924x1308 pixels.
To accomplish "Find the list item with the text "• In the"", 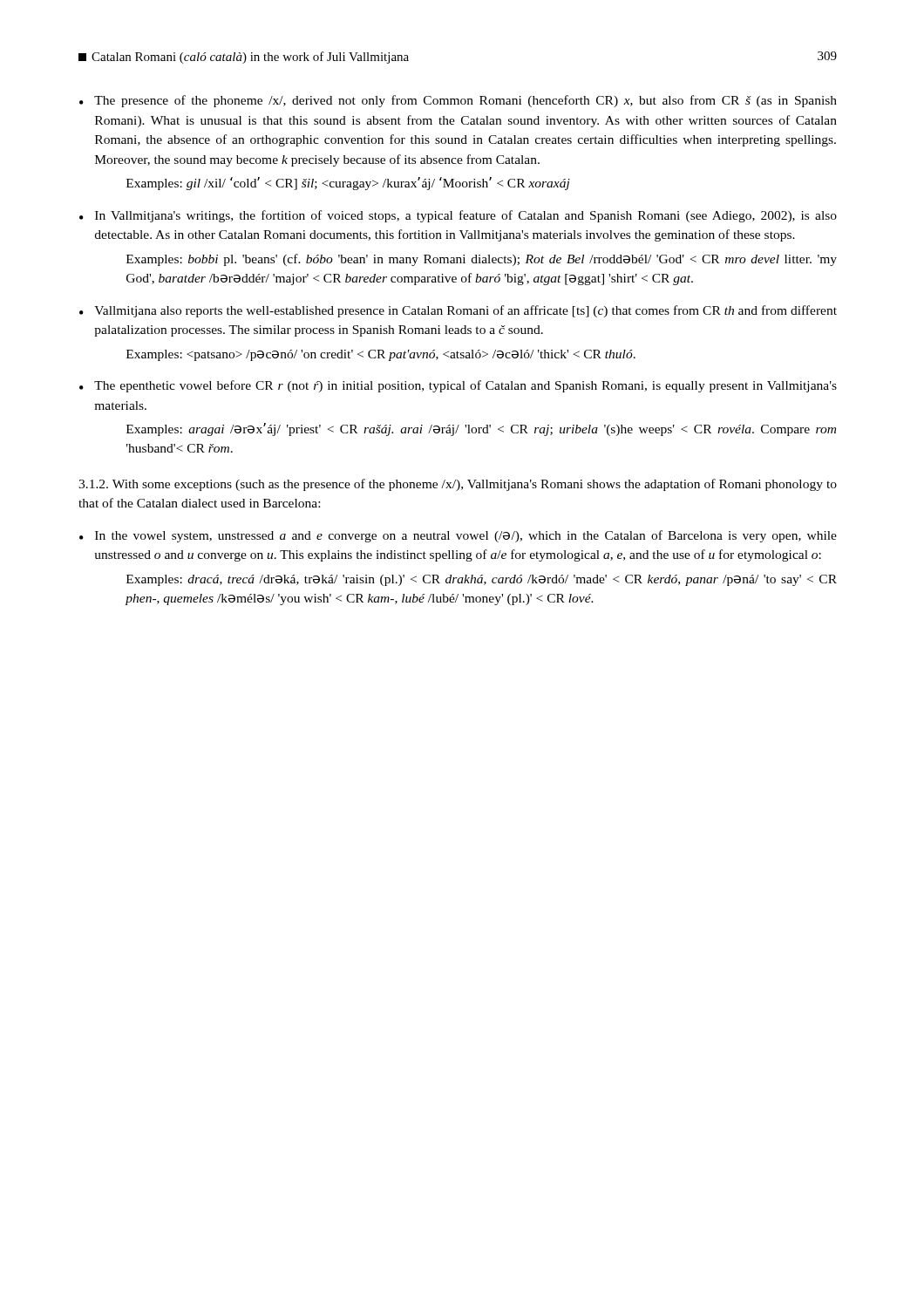I will pos(458,567).
